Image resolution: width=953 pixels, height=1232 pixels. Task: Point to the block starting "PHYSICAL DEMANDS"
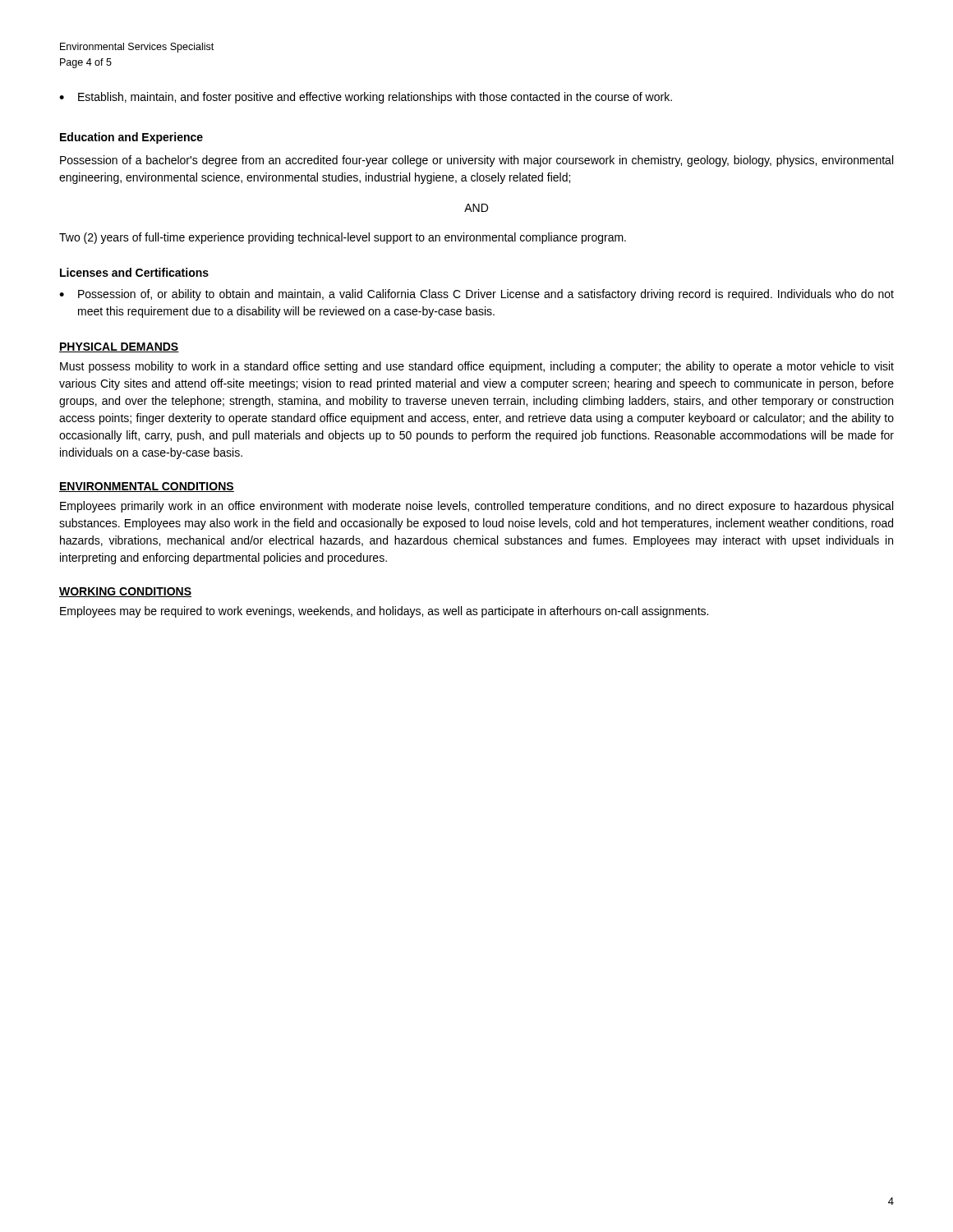tap(119, 346)
